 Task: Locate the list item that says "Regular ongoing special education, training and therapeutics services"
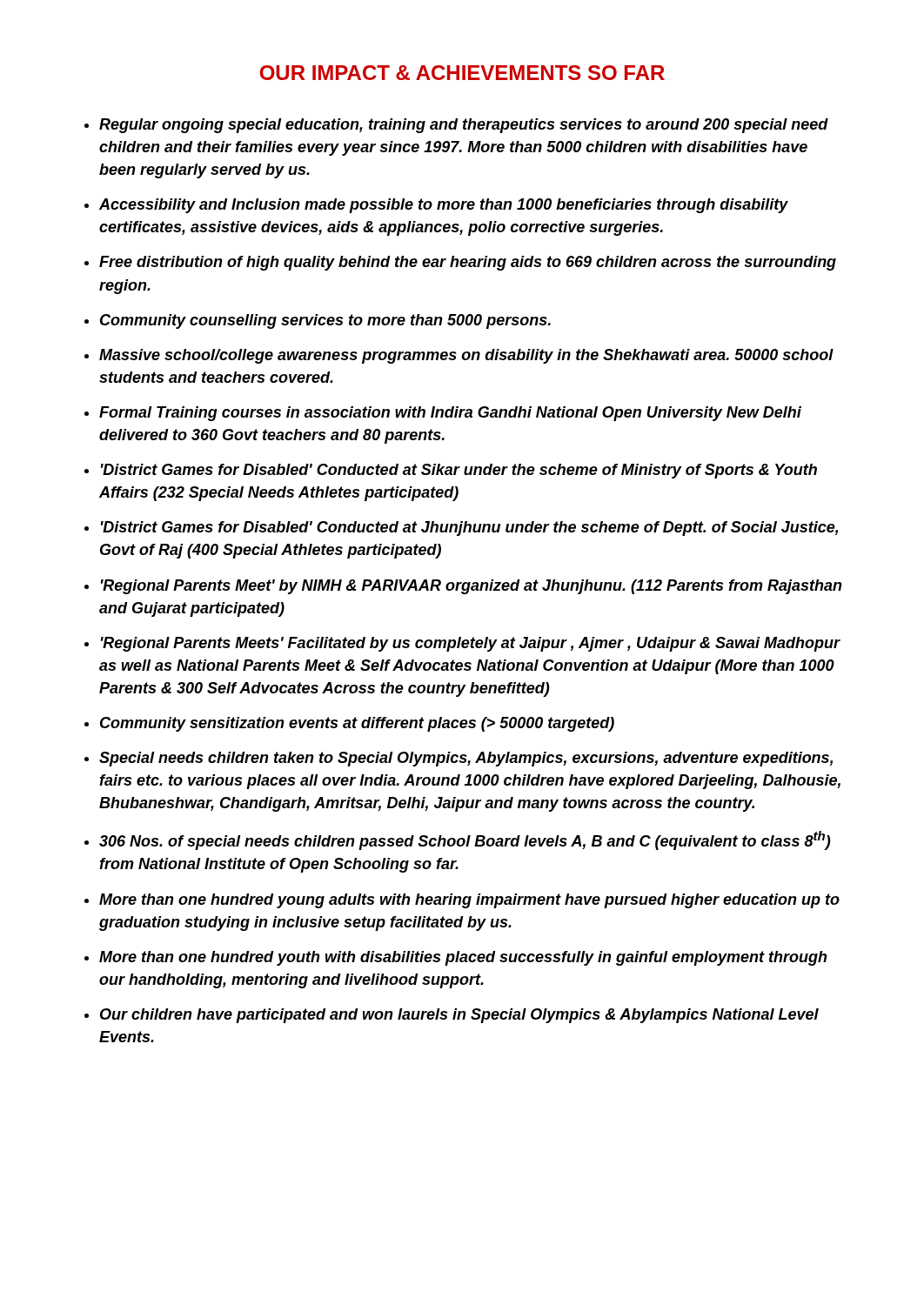pyautogui.click(x=463, y=147)
